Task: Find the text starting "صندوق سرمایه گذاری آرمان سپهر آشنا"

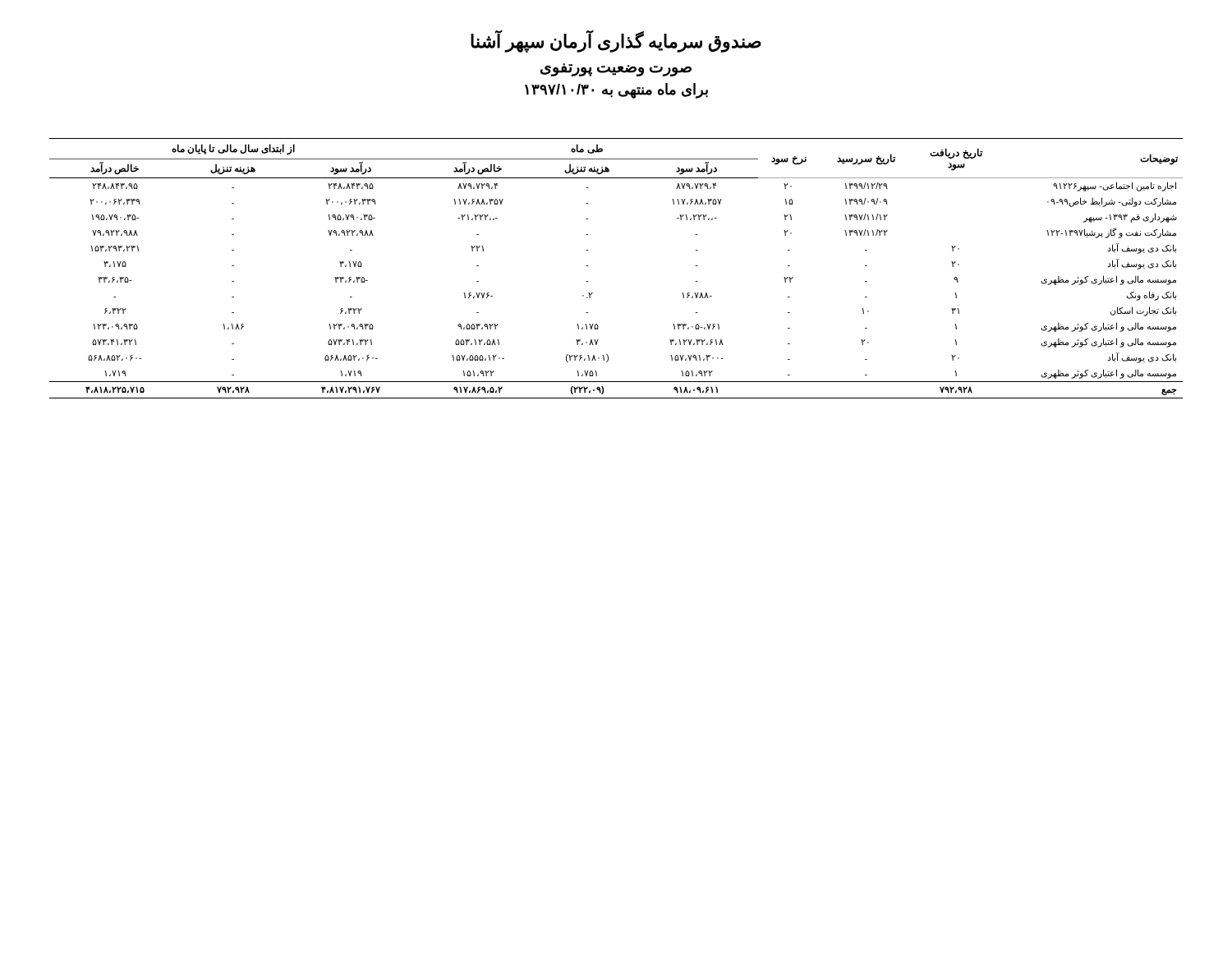Action: click(616, 42)
